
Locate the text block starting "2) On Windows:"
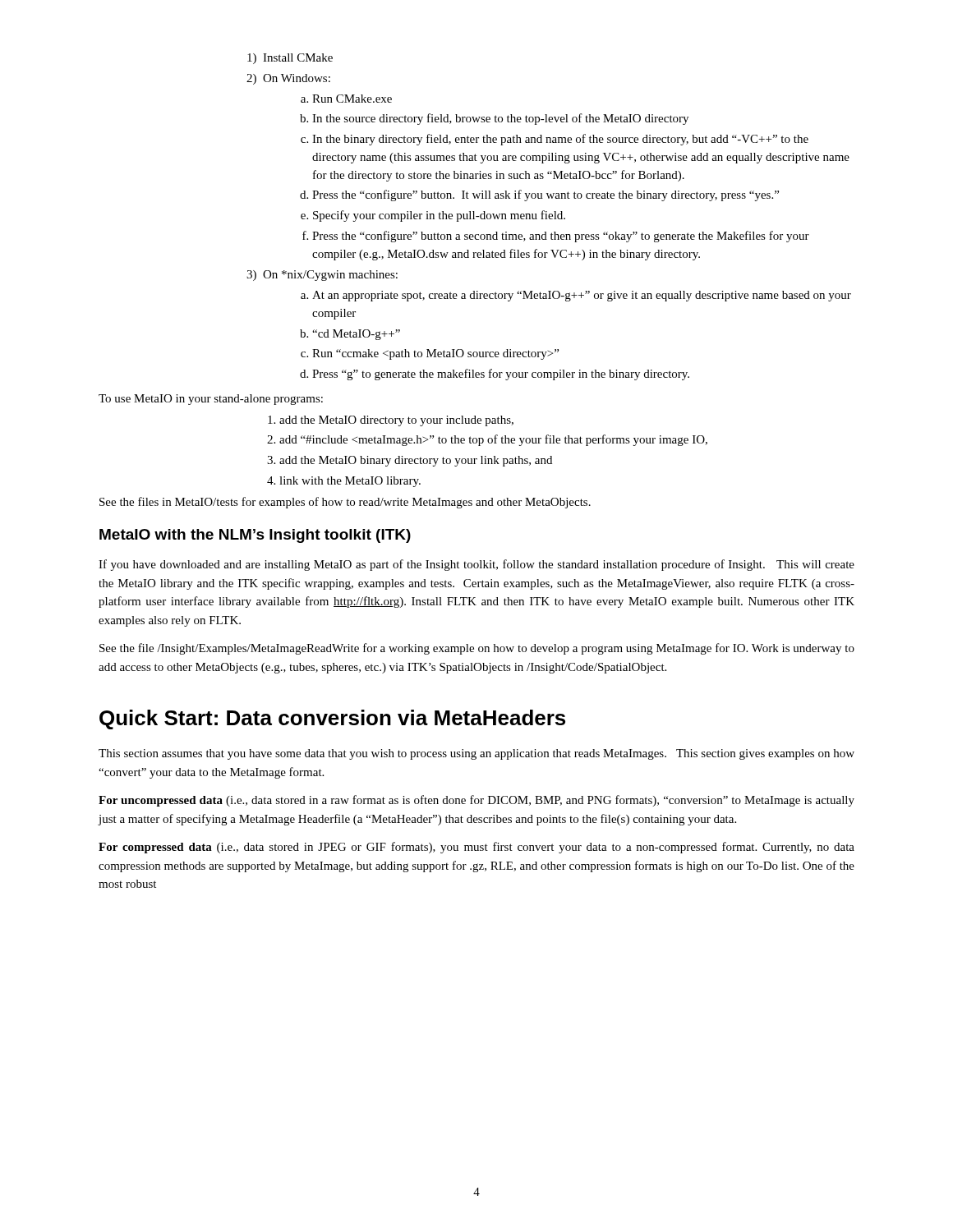(x=289, y=78)
